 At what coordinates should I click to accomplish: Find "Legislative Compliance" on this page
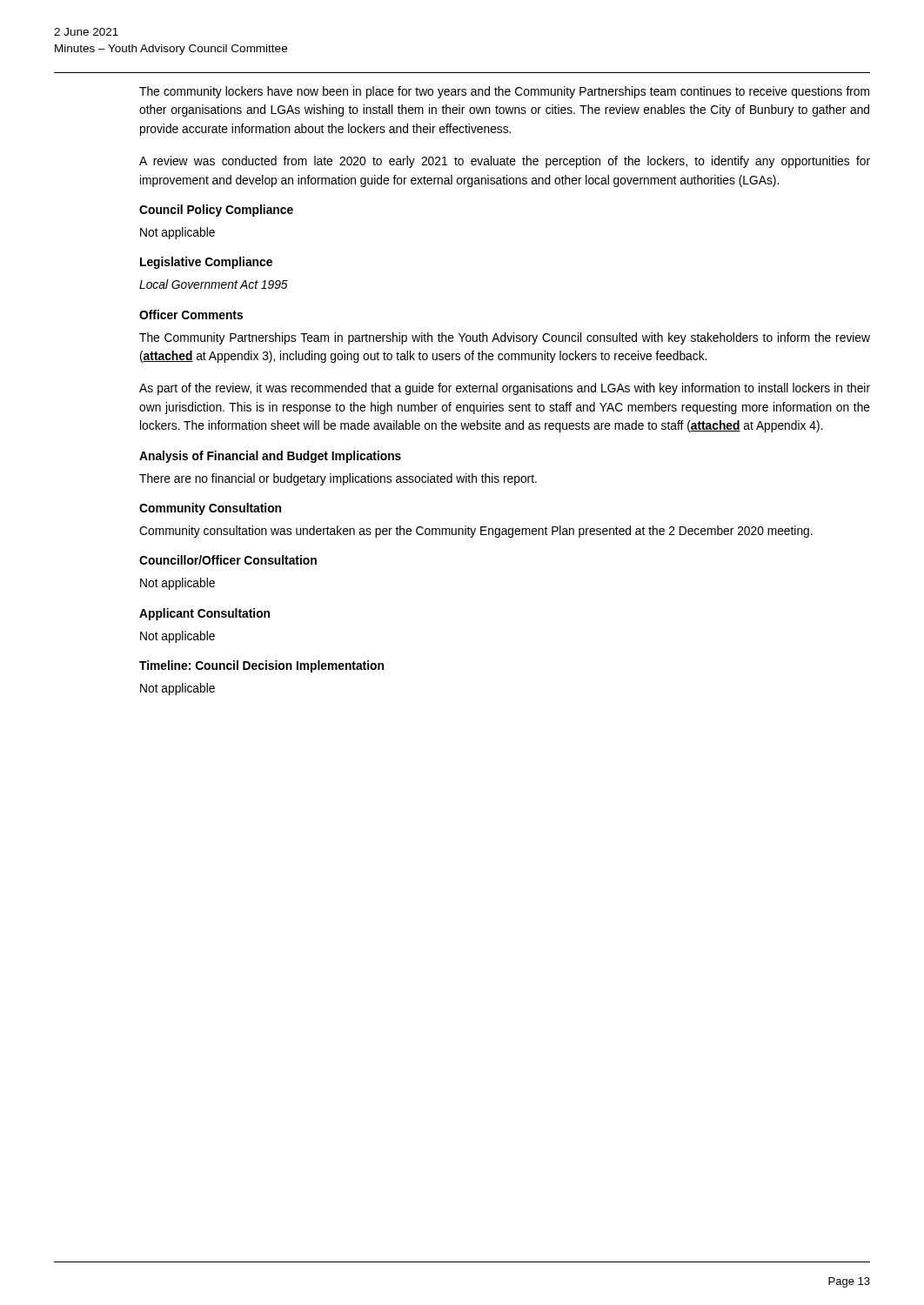(206, 263)
